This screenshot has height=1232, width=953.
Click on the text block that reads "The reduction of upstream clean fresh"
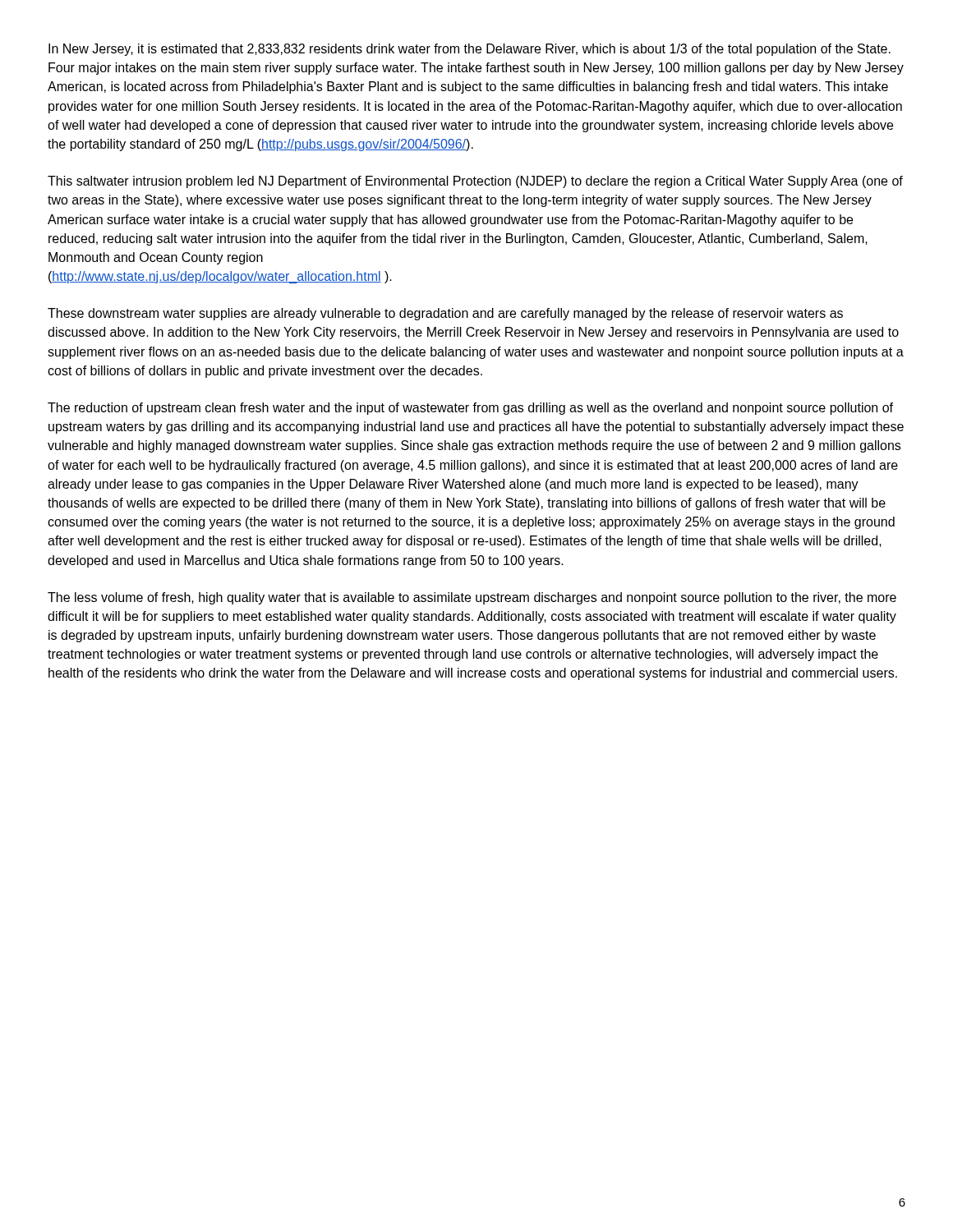click(476, 484)
